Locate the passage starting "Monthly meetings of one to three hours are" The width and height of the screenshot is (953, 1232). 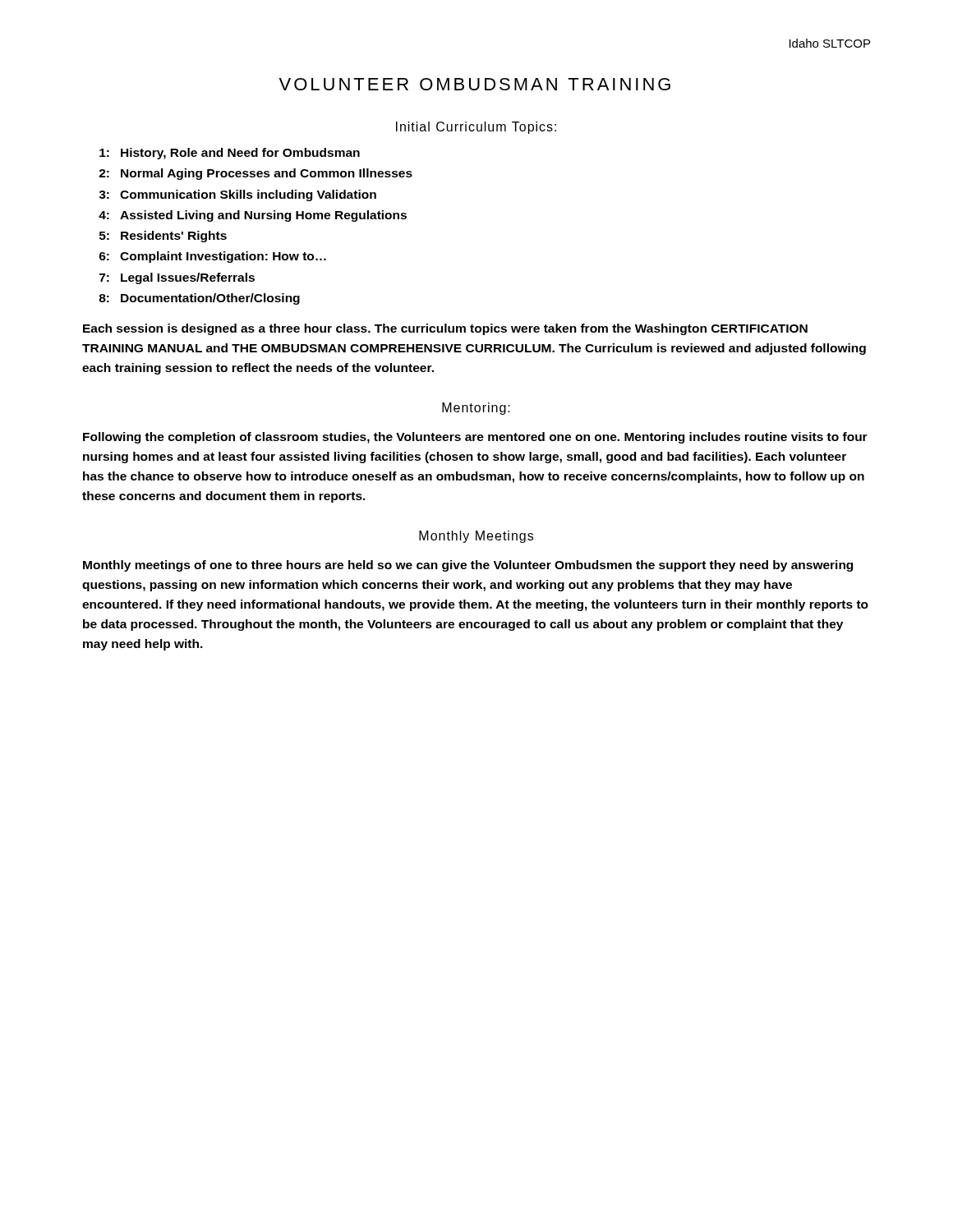click(x=475, y=604)
